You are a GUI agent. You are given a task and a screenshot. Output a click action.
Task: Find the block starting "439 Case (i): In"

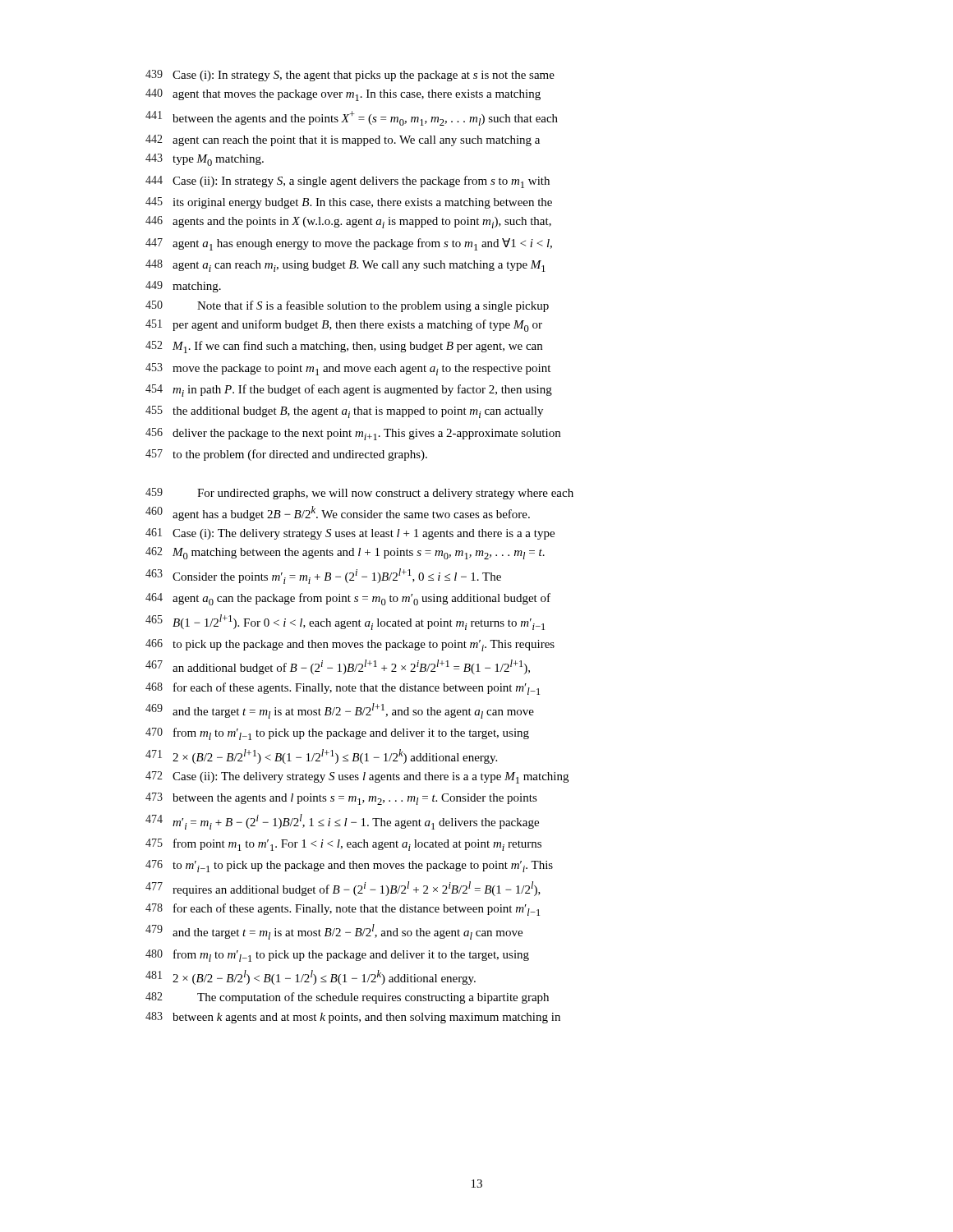476,119
